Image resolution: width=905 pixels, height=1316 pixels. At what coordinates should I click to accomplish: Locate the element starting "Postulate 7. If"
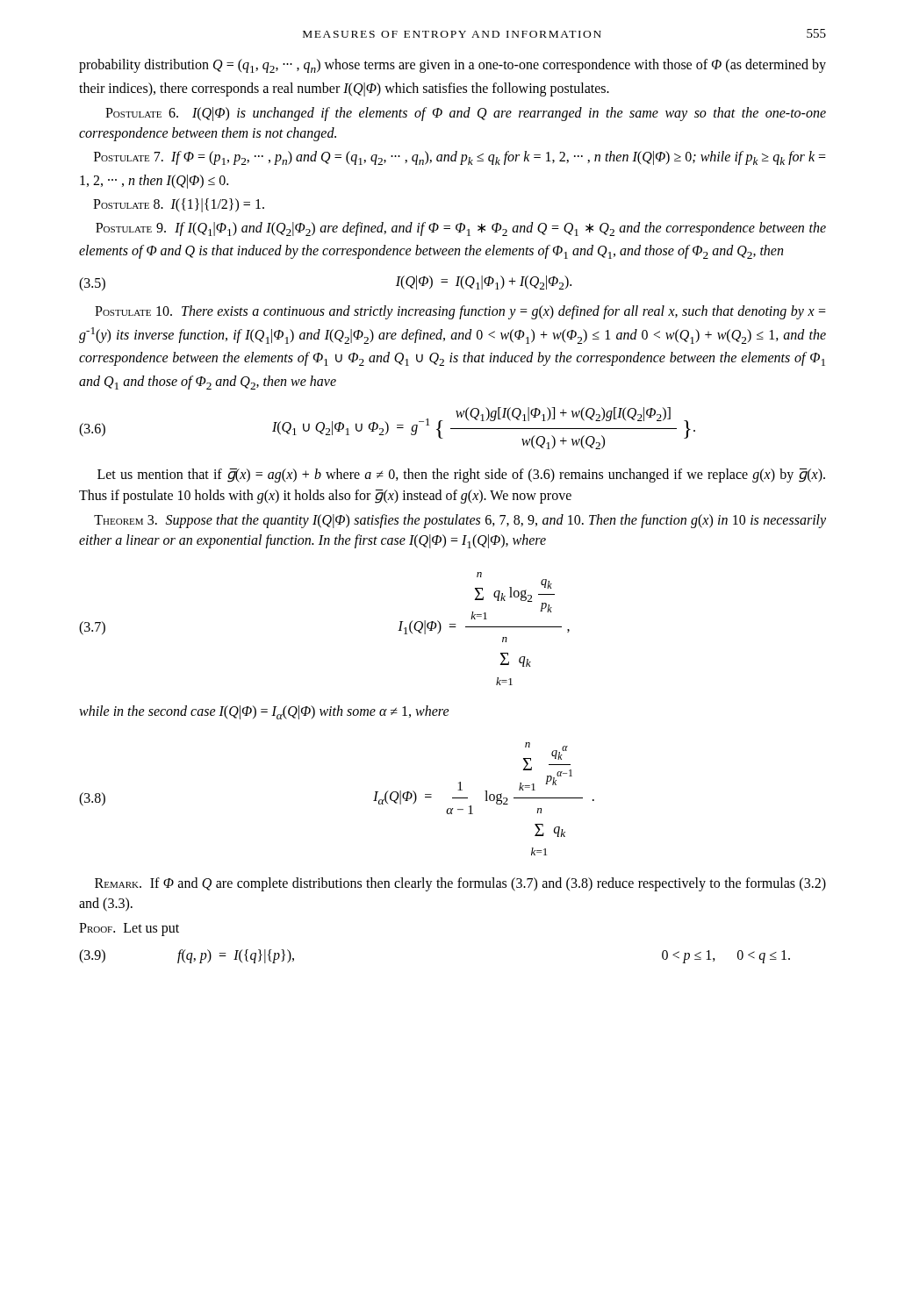[x=452, y=168]
